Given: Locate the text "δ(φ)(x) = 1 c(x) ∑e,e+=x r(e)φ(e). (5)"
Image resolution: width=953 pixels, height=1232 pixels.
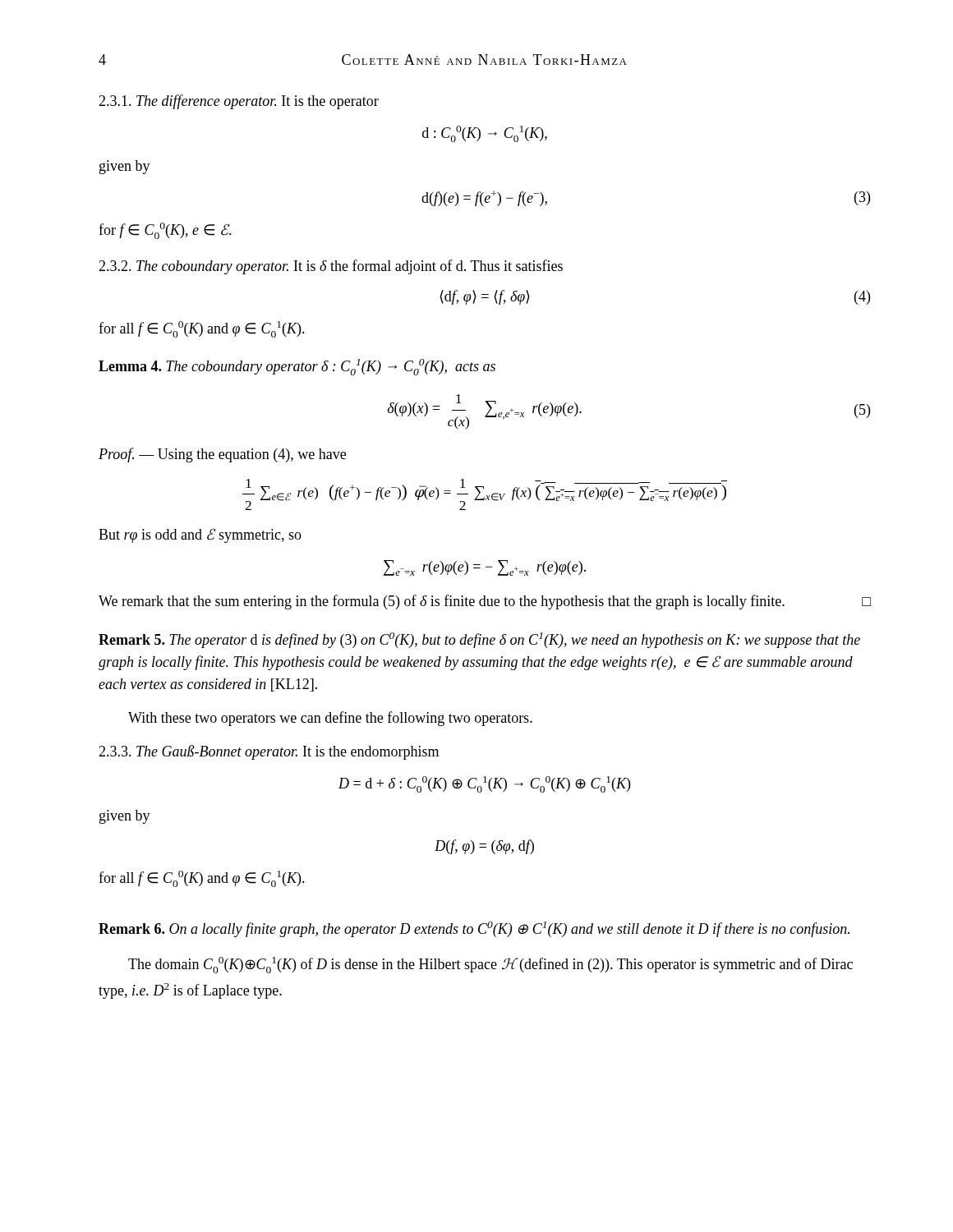Looking at the screenshot, I should tap(489, 412).
